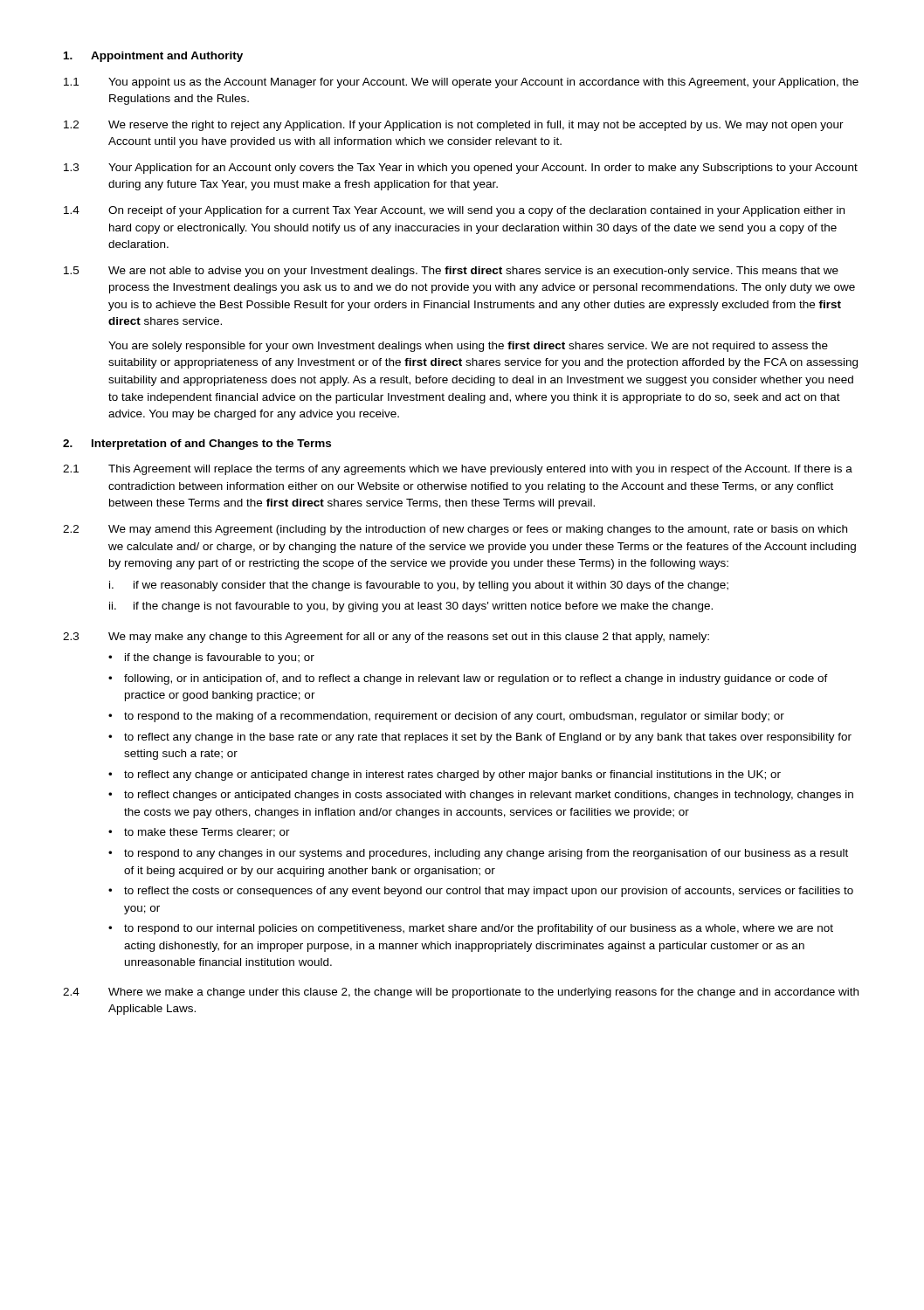
Task: Locate the text block containing "4 Where we make a change"
Action: [462, 1000]
